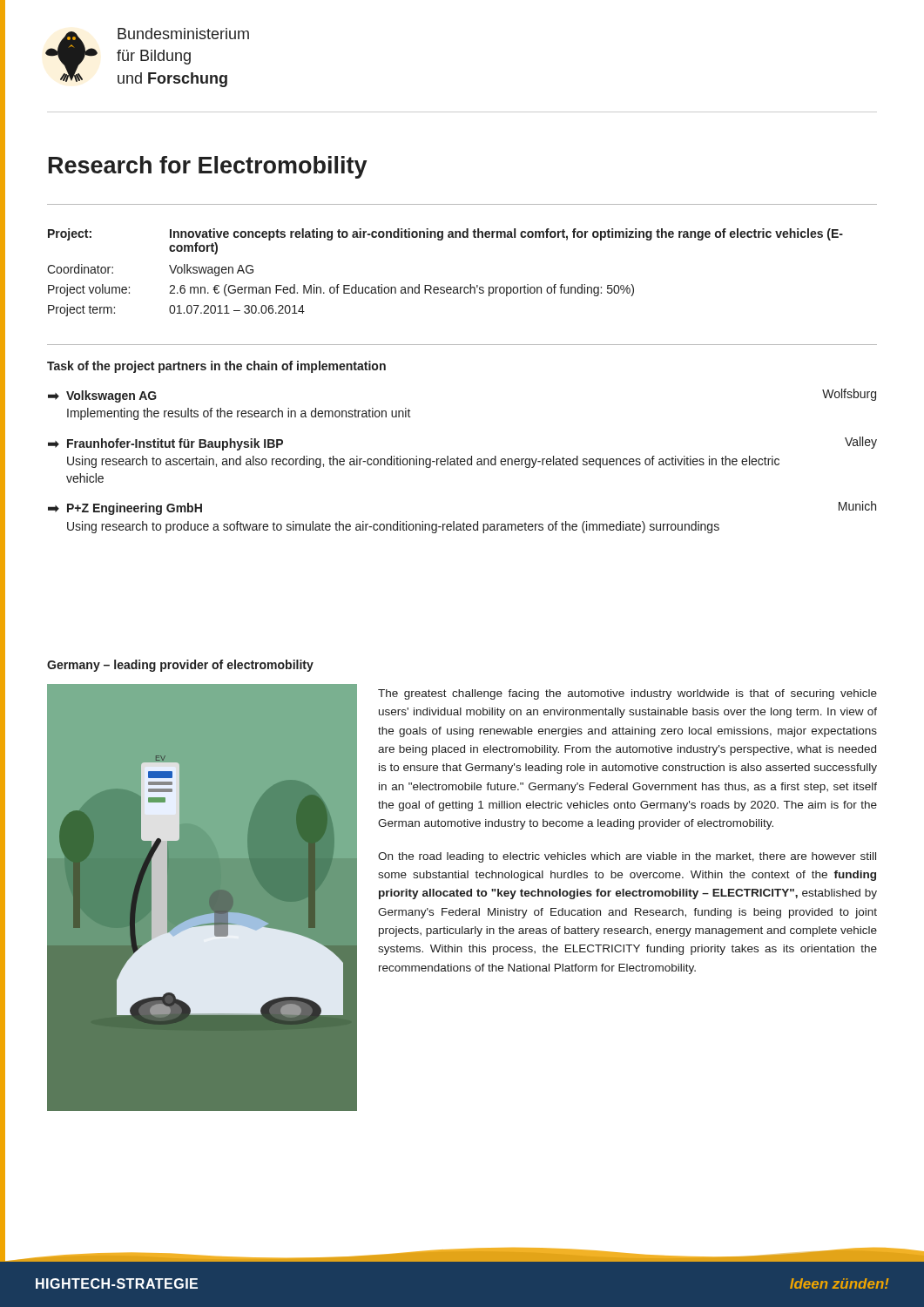Find a table
Viewport: 924px width, 1307px height.
pos(462,272)
